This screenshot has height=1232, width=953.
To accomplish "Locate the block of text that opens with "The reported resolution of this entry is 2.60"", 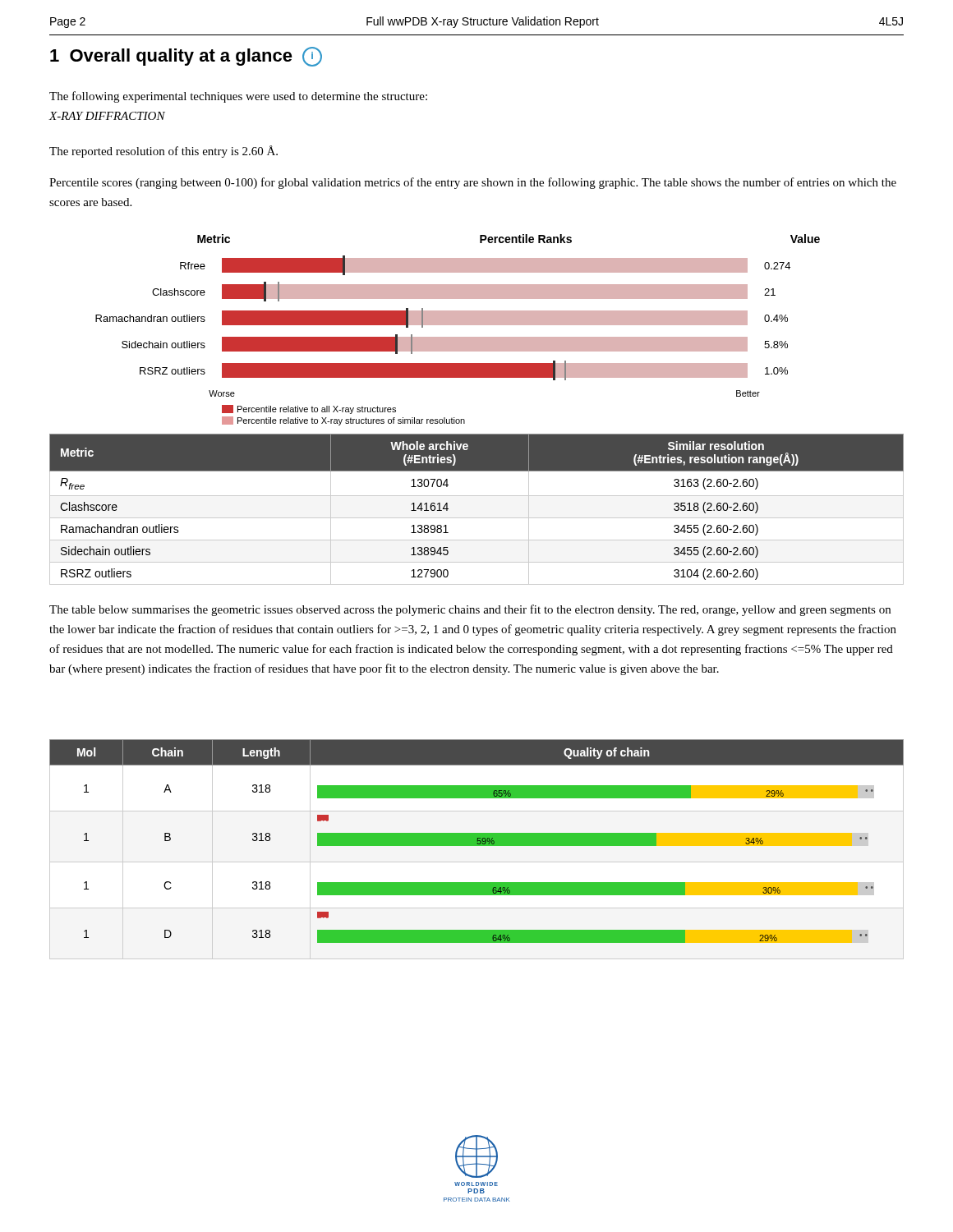I will (164, 151).
